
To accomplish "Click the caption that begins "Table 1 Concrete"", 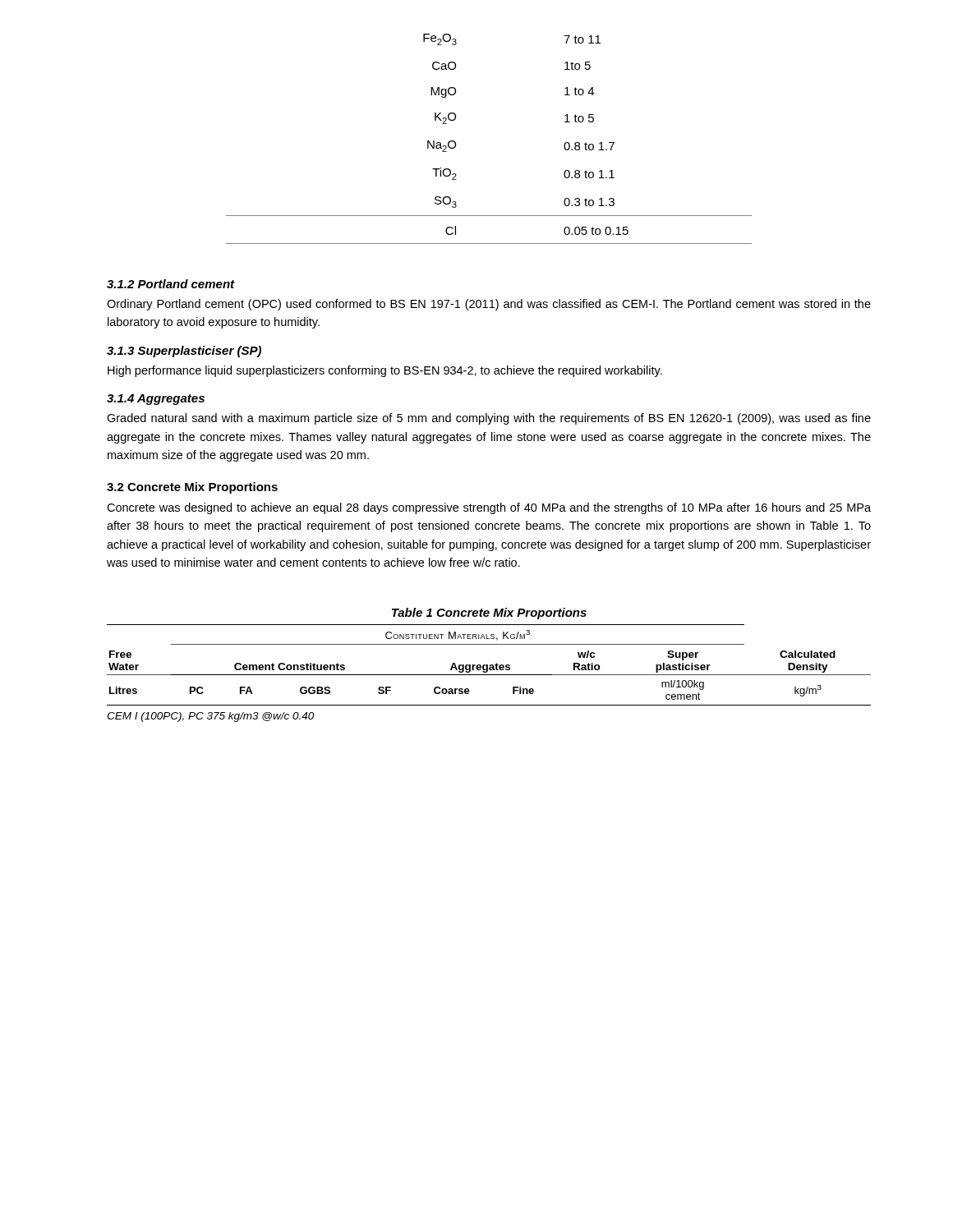I will (x=489, y=612).
